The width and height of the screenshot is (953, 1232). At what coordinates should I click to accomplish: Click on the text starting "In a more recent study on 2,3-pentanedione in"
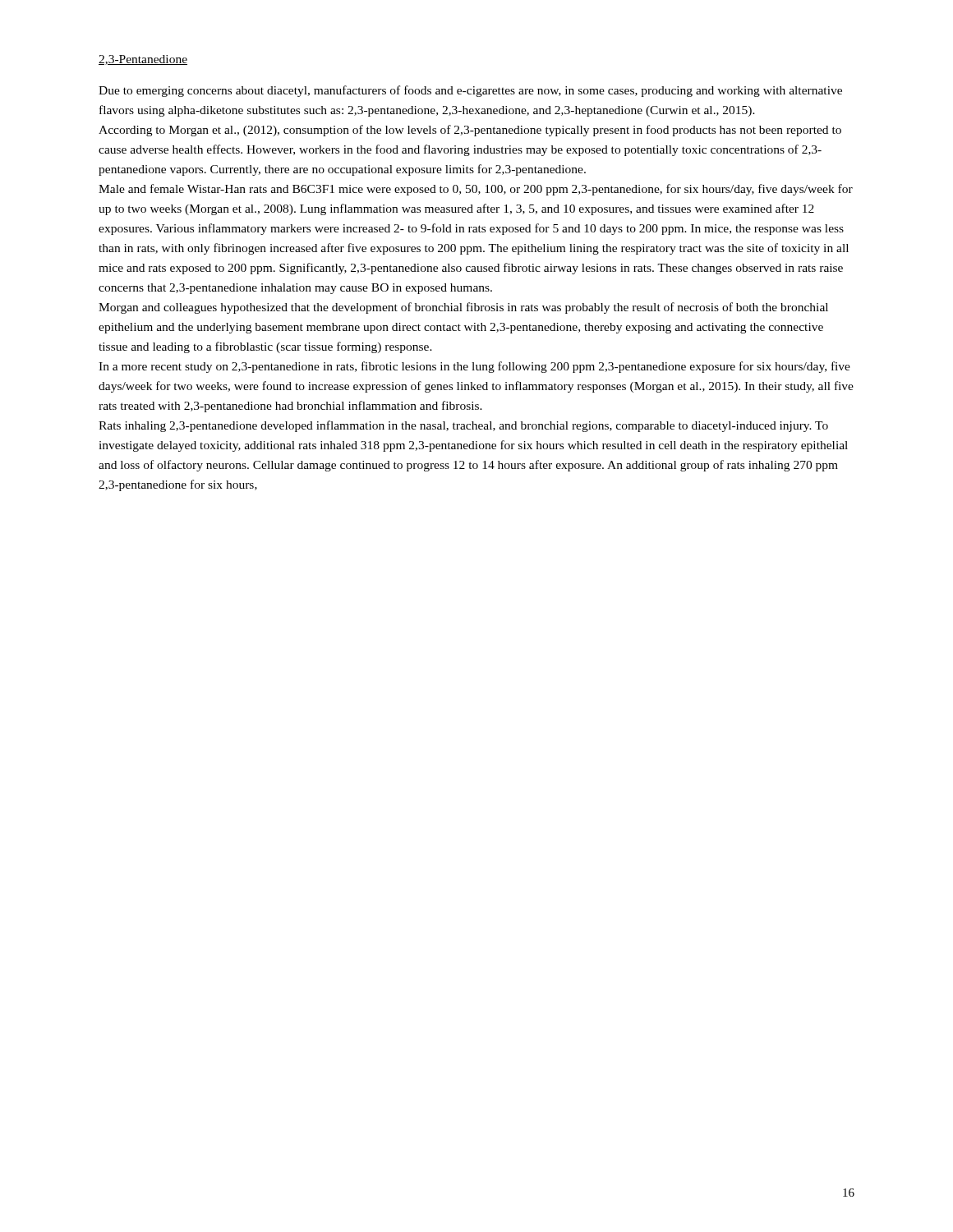[x=476, y=386]
